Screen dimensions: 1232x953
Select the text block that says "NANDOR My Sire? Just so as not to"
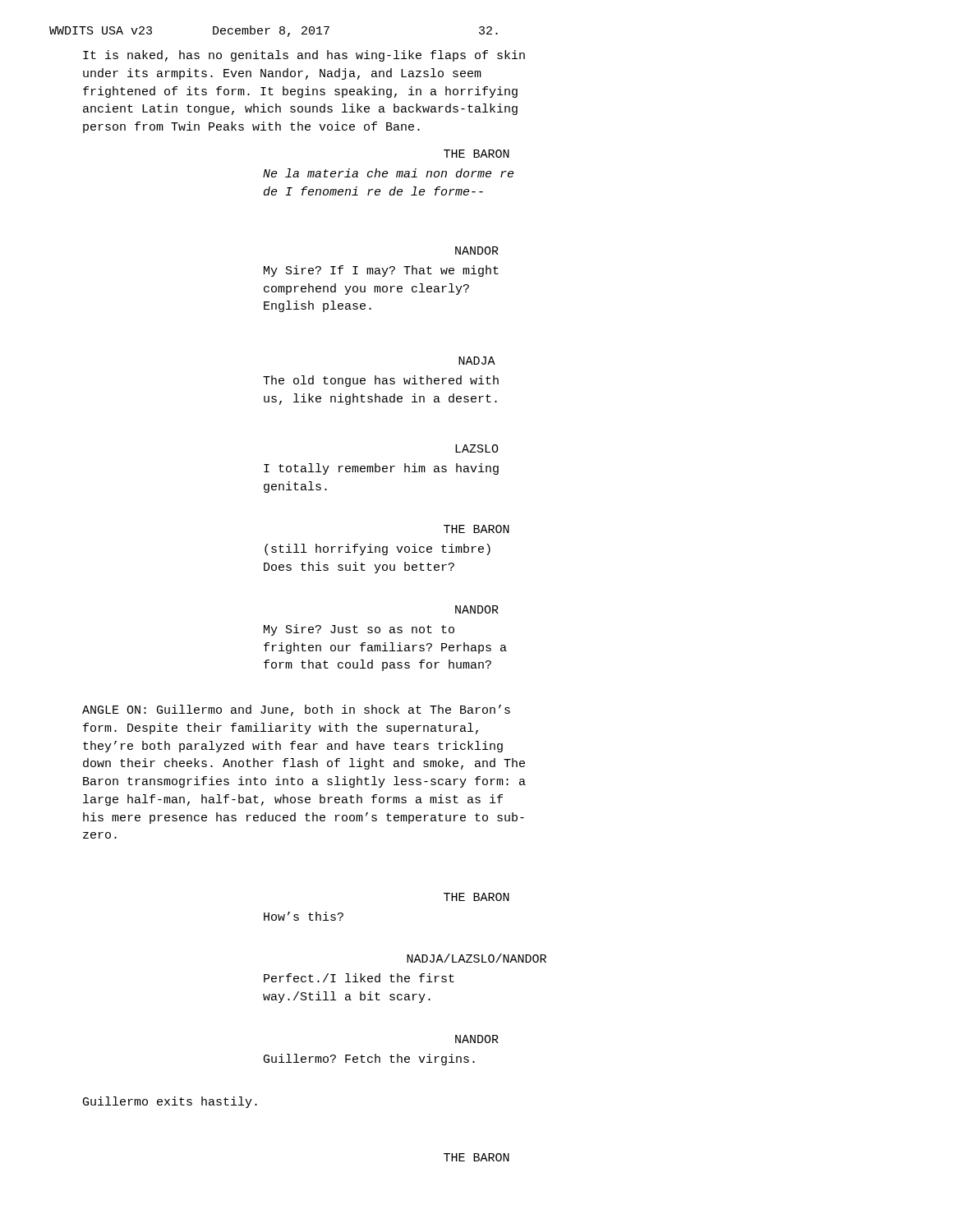(476, 639)
